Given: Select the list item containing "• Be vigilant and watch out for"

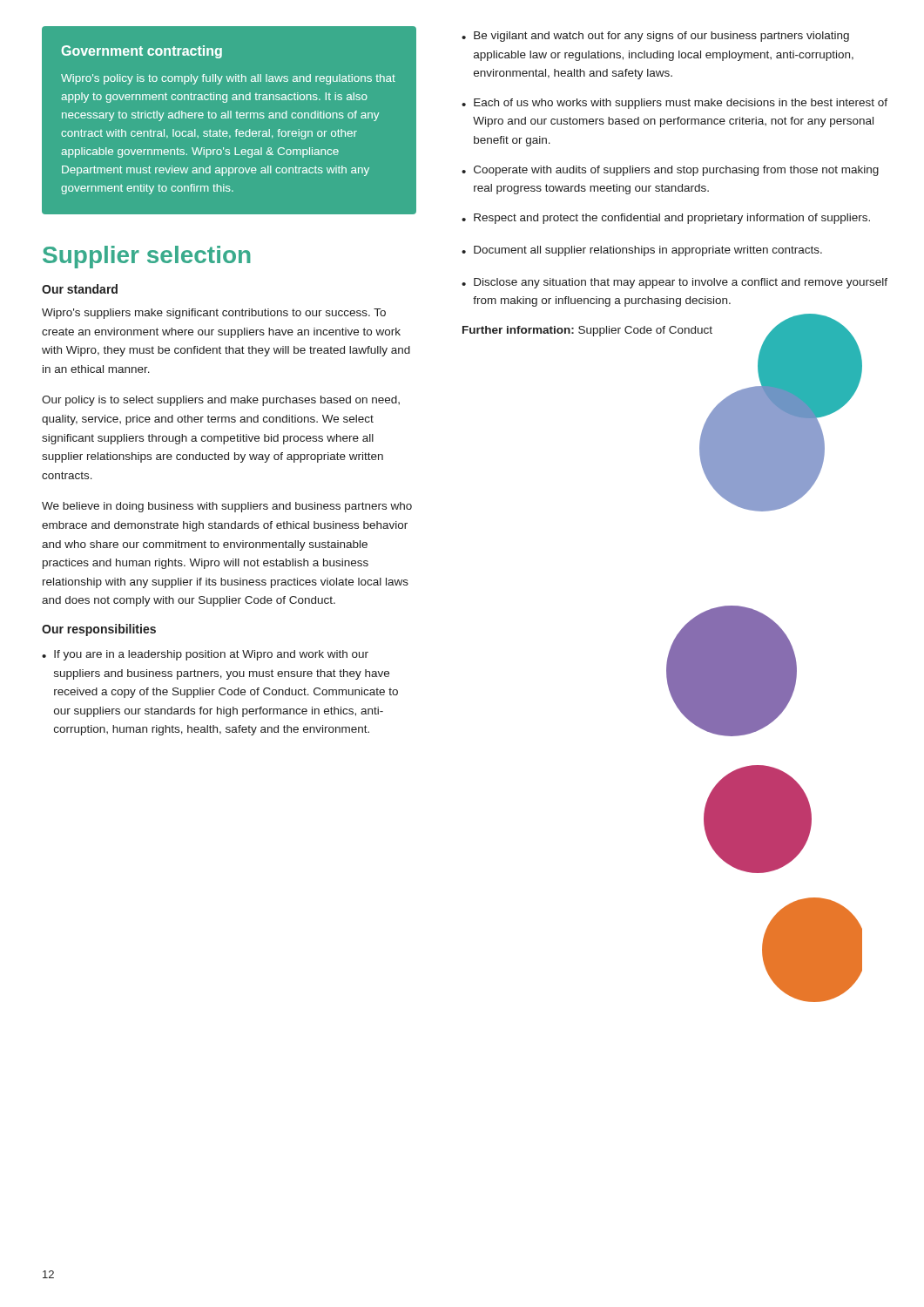Looking at the screenshot, I should [x=675, y=54].
